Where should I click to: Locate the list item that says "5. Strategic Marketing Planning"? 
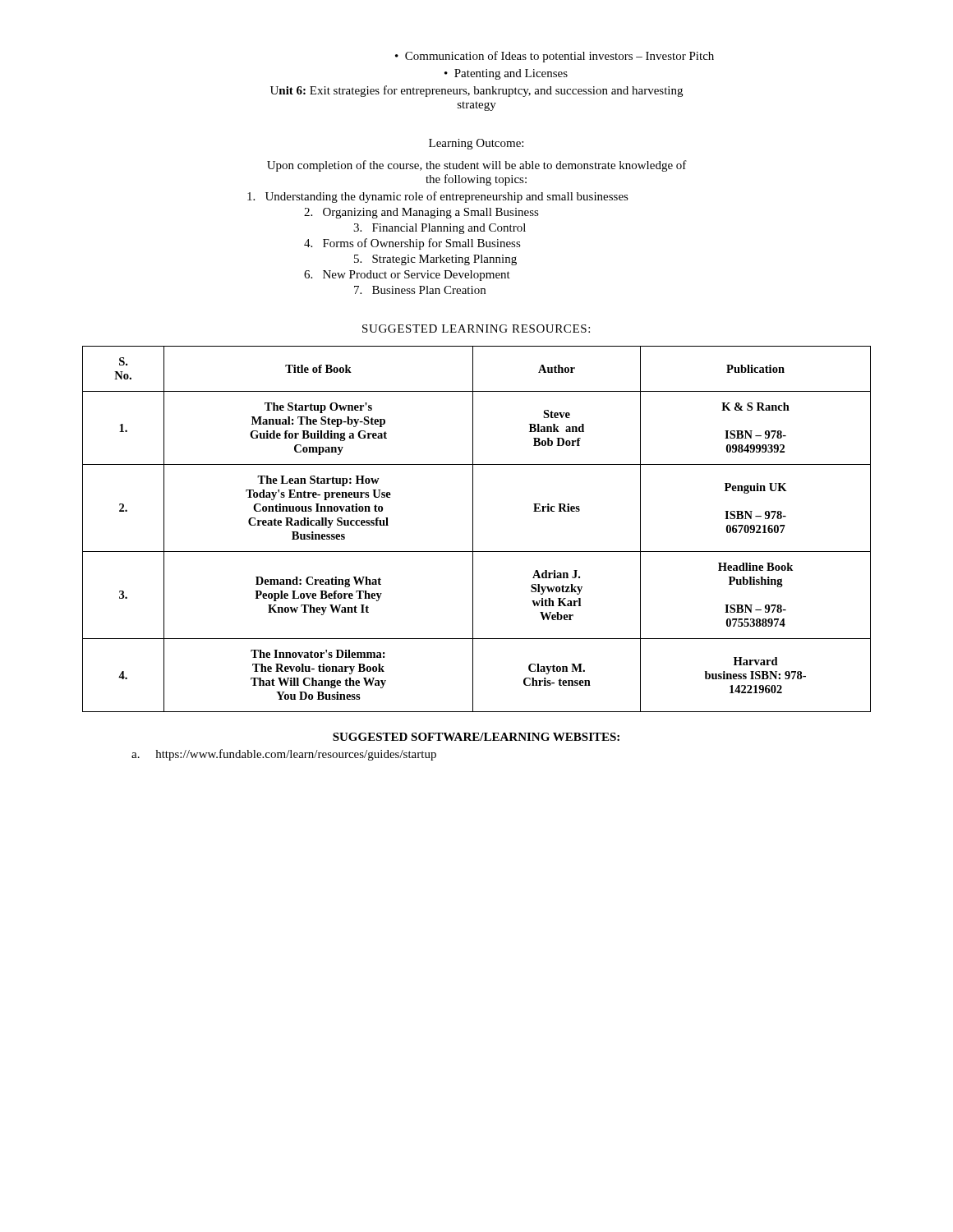pyautogui.click(x=435, y=259)
